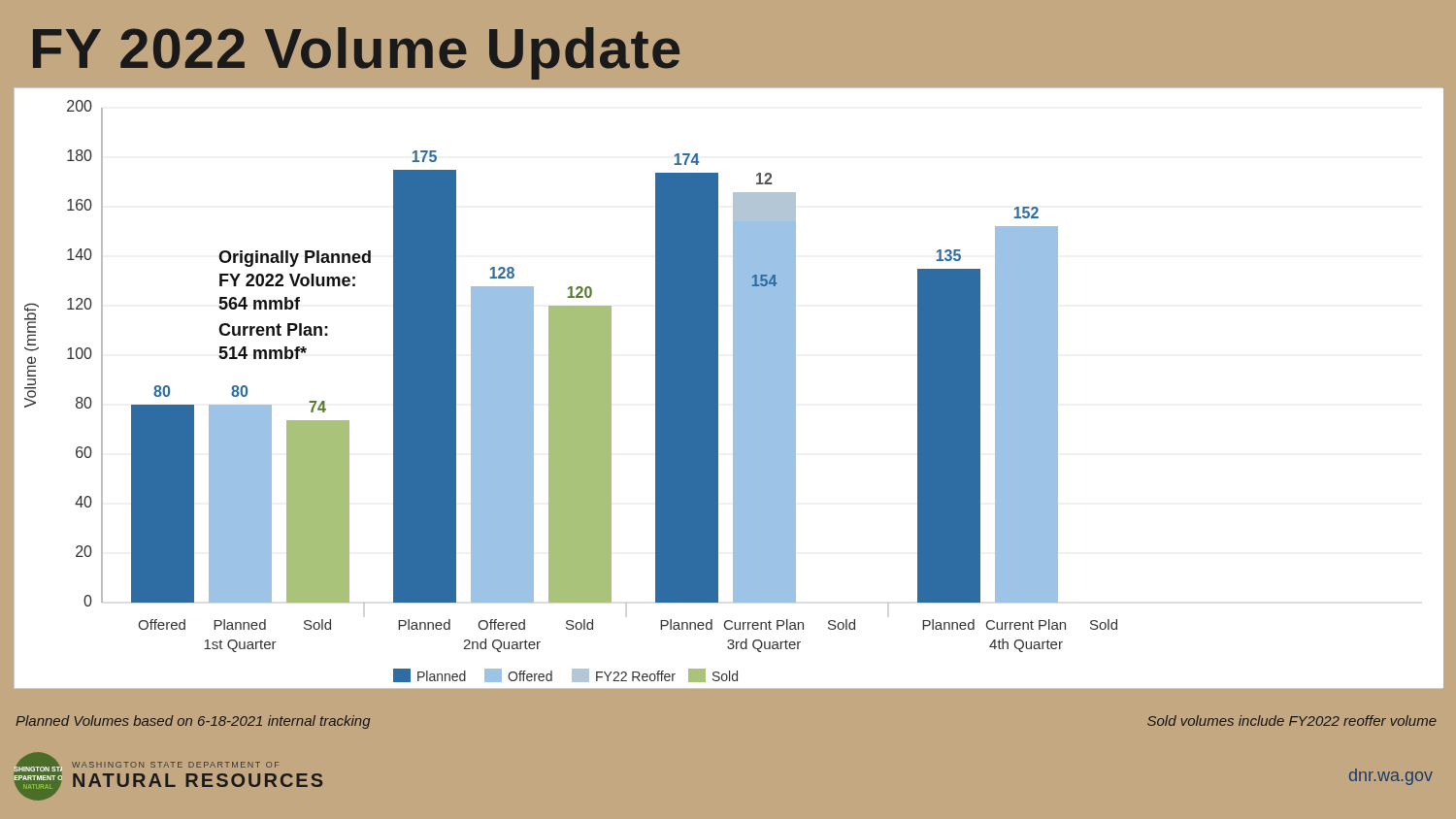Viewport: 1456px width, 819px height.
Task: Select the footnote containing "Sold volumes include FY2022 reoffer volume"
Action: [1292, 721]
